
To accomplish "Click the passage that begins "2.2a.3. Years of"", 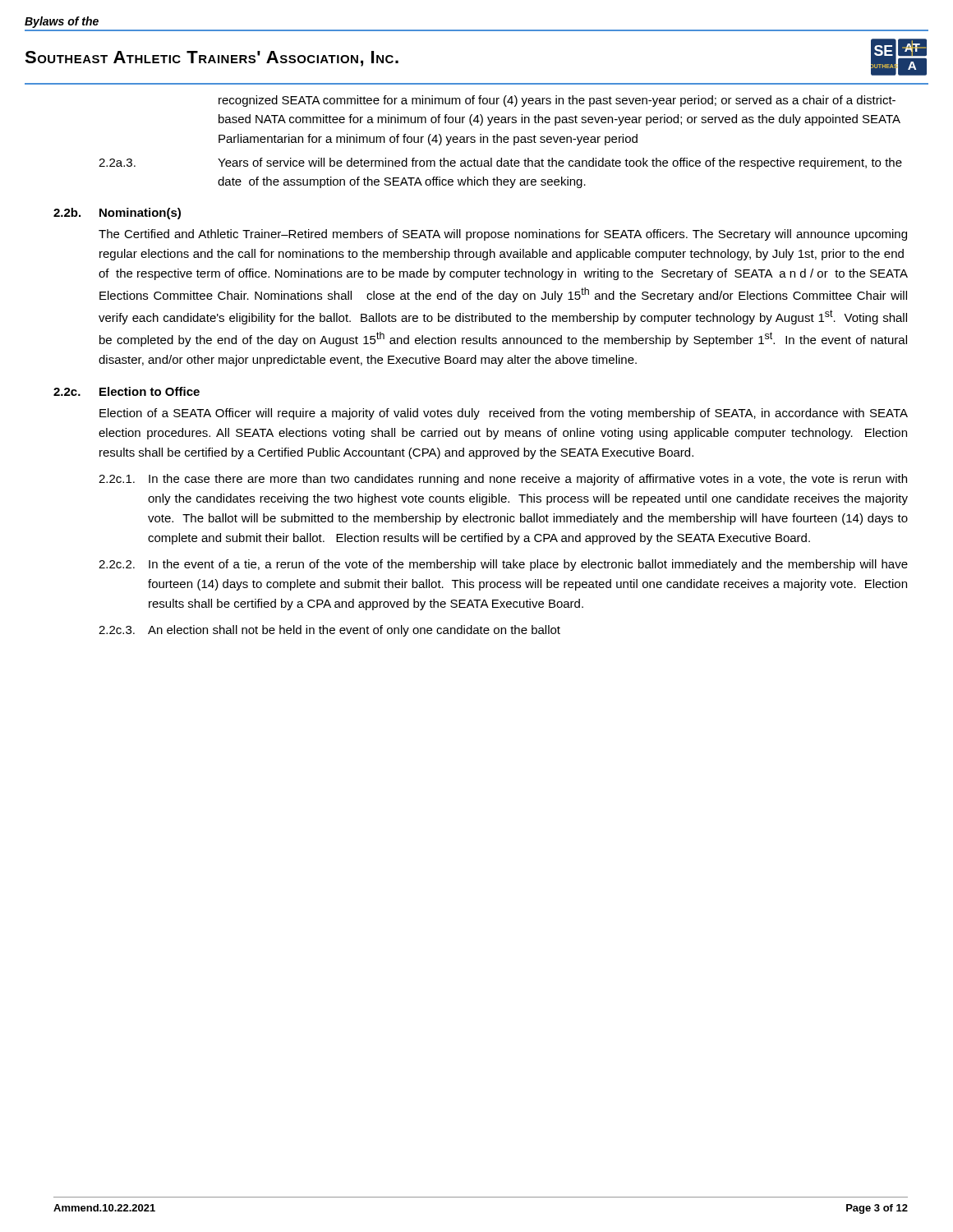I will click(x=503, y=172).
